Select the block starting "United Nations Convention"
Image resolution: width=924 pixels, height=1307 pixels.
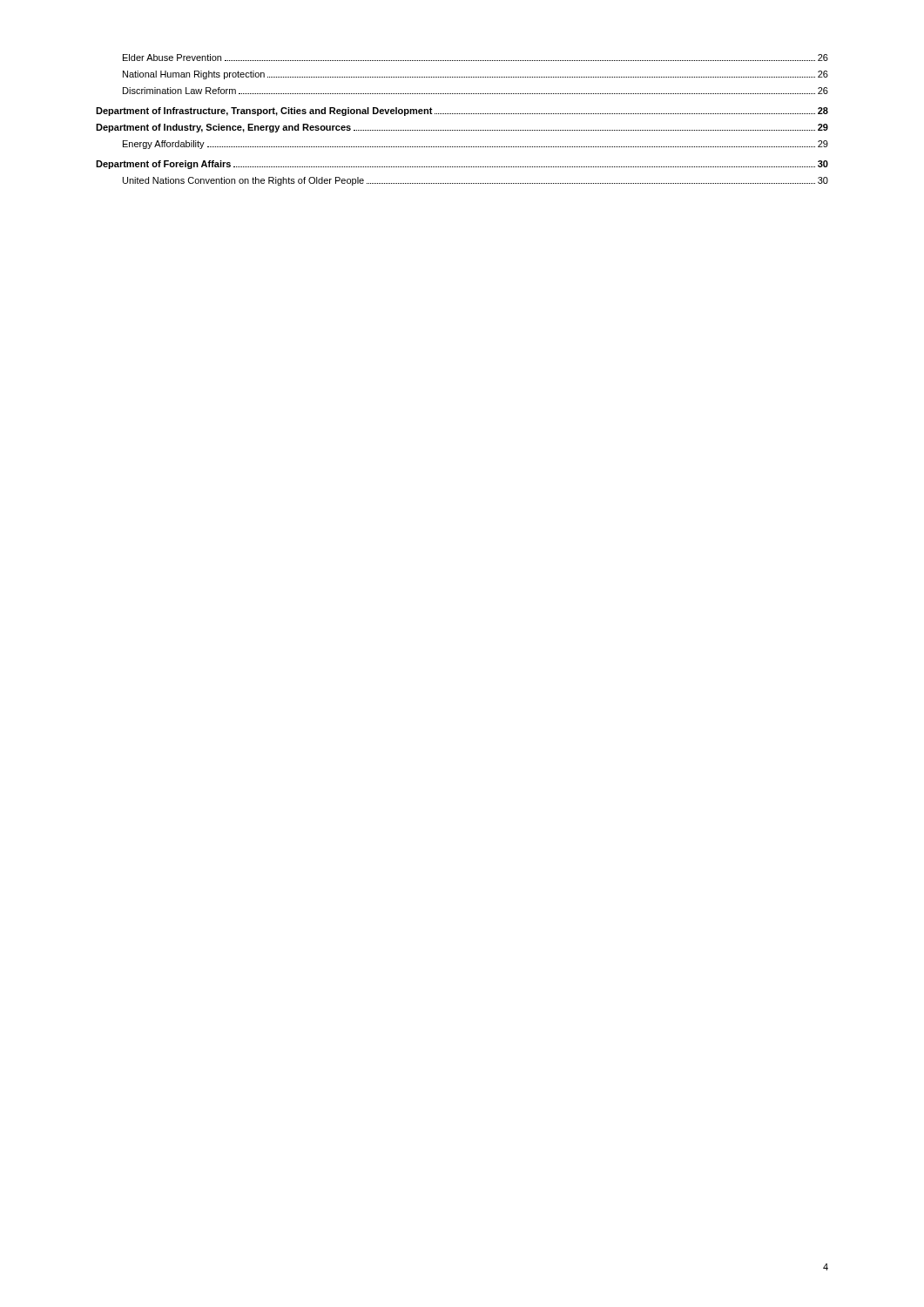475,180
